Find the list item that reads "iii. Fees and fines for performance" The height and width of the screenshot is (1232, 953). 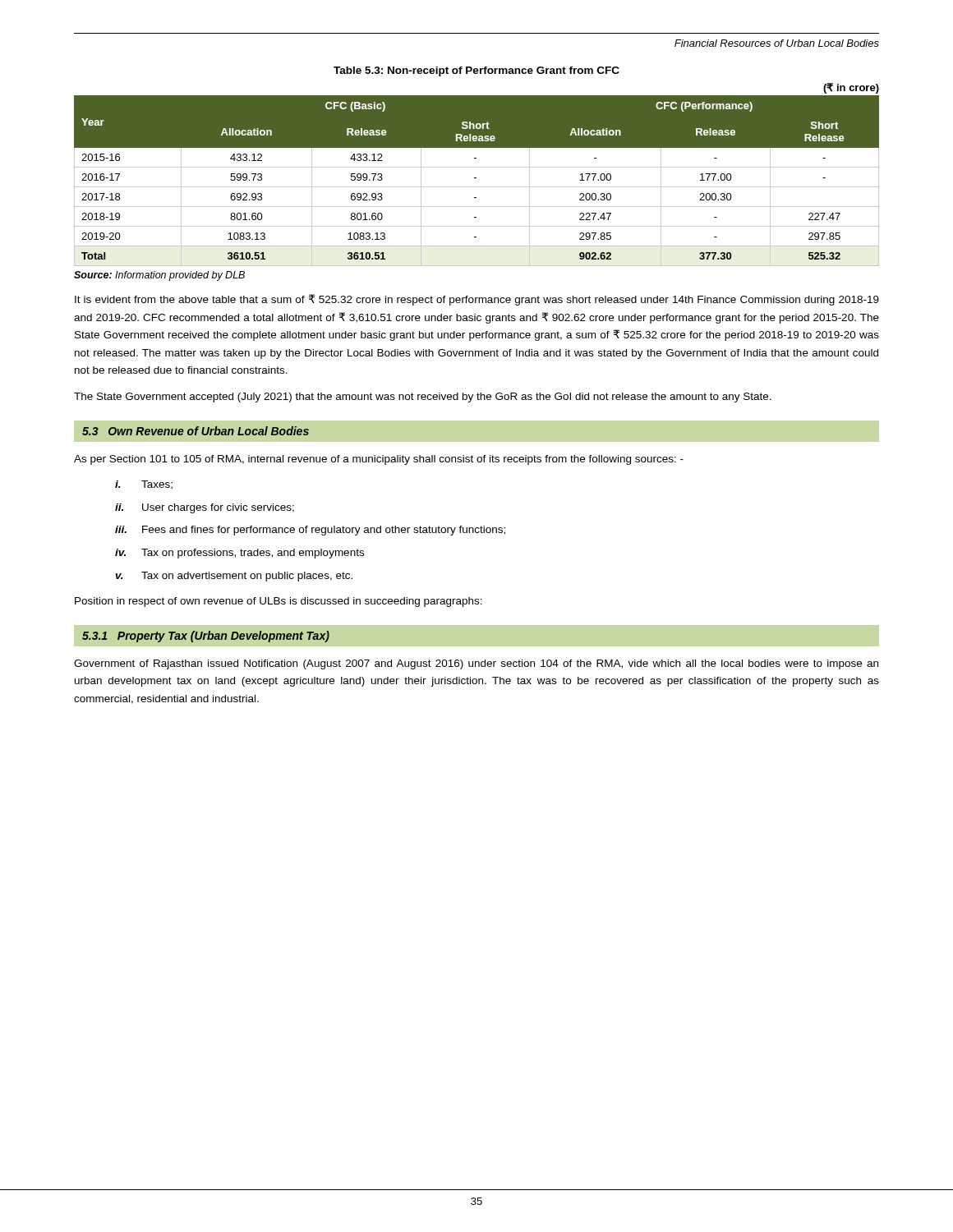click(497, 530)
